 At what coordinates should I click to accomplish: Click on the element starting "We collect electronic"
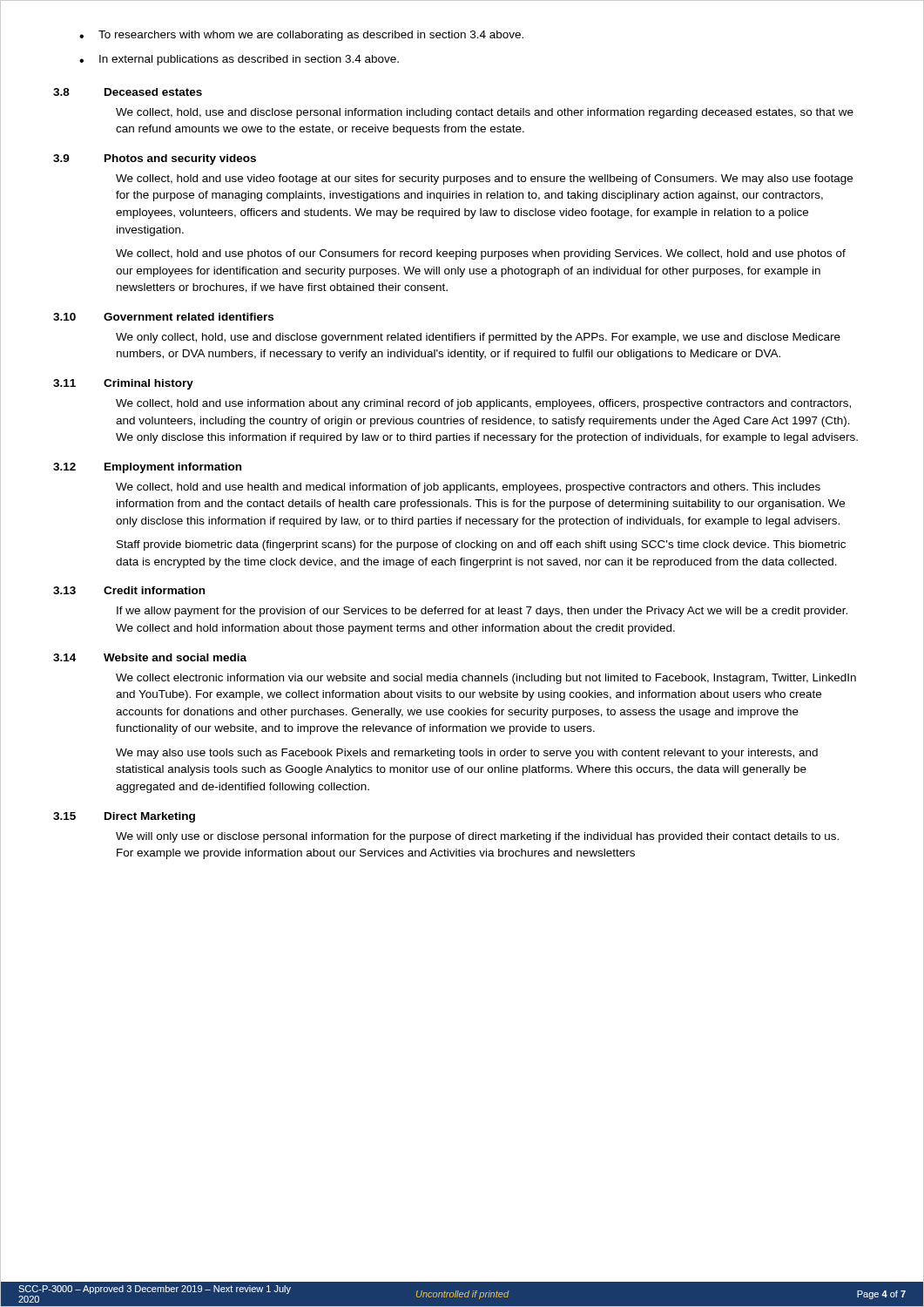[486, 703]
